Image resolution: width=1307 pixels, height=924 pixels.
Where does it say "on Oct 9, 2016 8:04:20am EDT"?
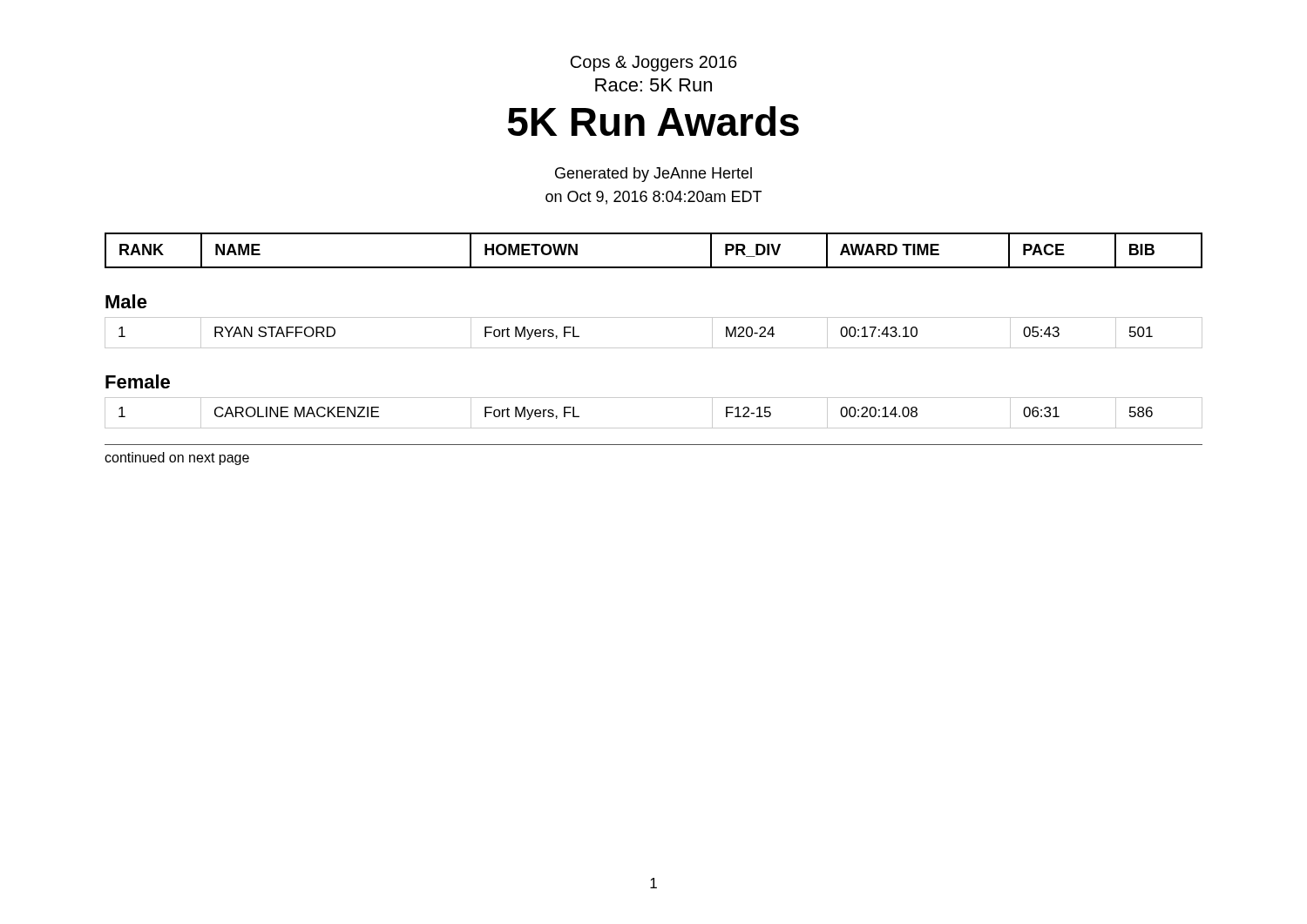coord(654,197)
